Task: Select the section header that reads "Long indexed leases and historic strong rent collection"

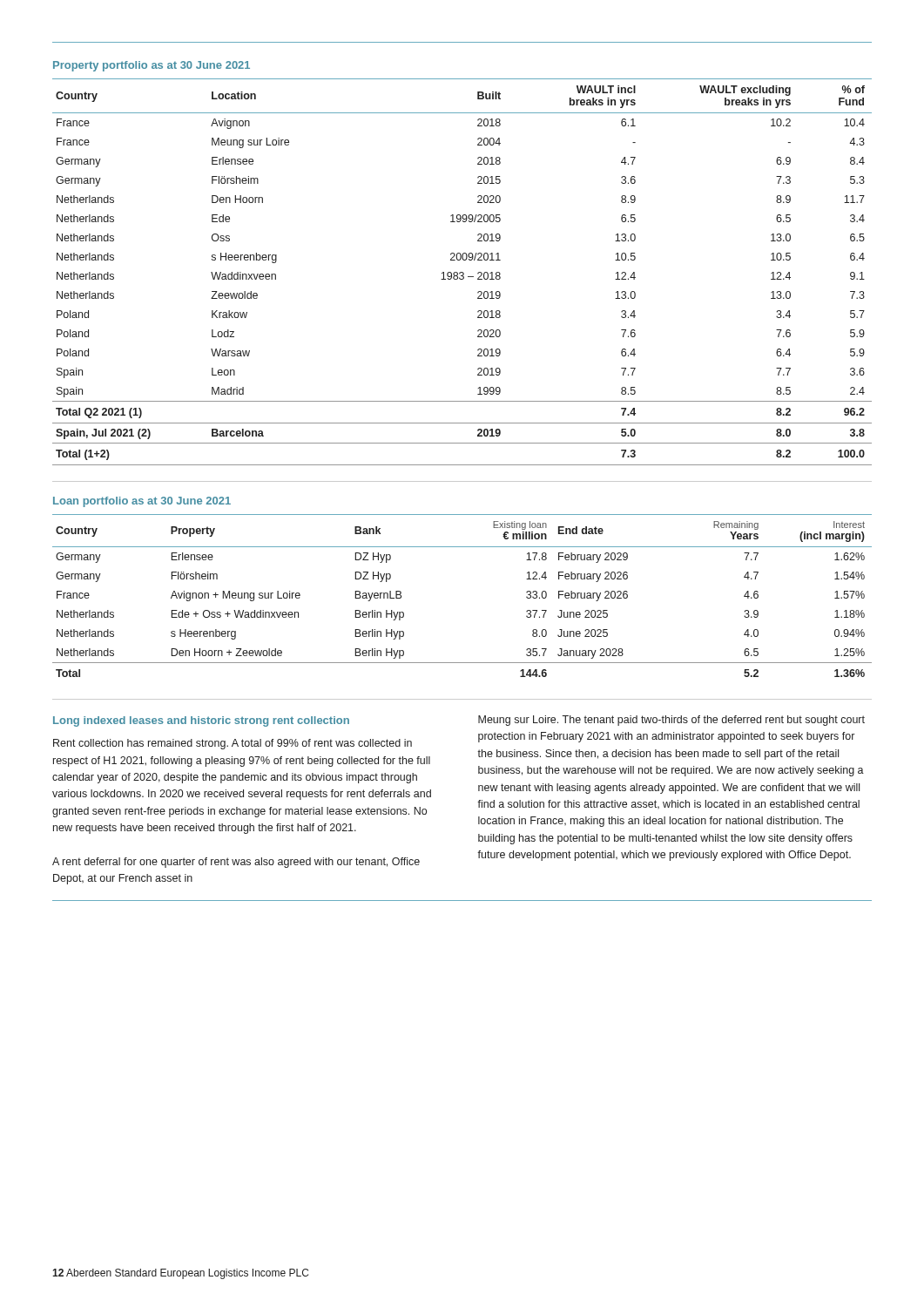Action: (x=201, y=720)
